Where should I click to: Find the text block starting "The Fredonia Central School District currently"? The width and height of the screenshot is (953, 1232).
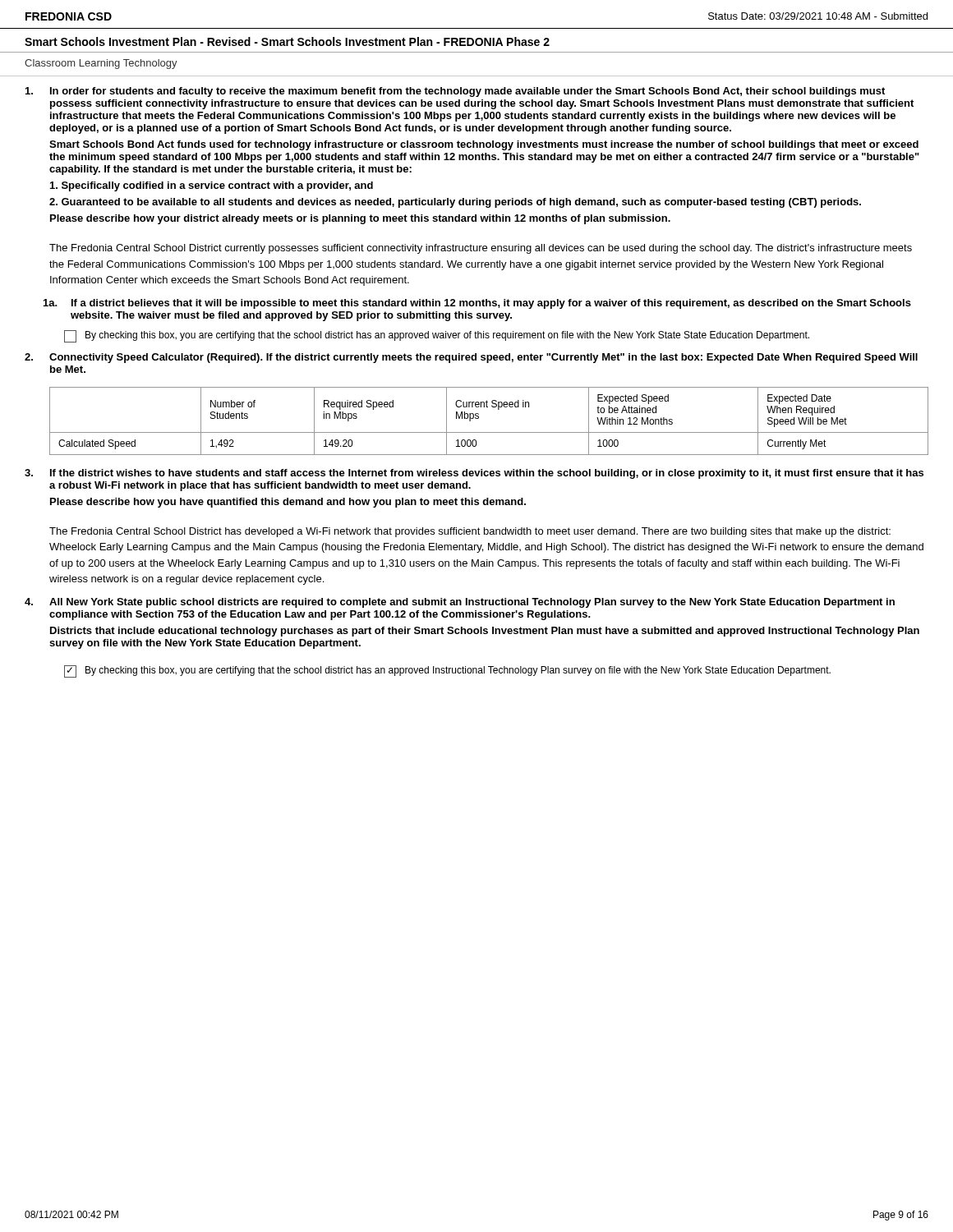pos(481,264)
